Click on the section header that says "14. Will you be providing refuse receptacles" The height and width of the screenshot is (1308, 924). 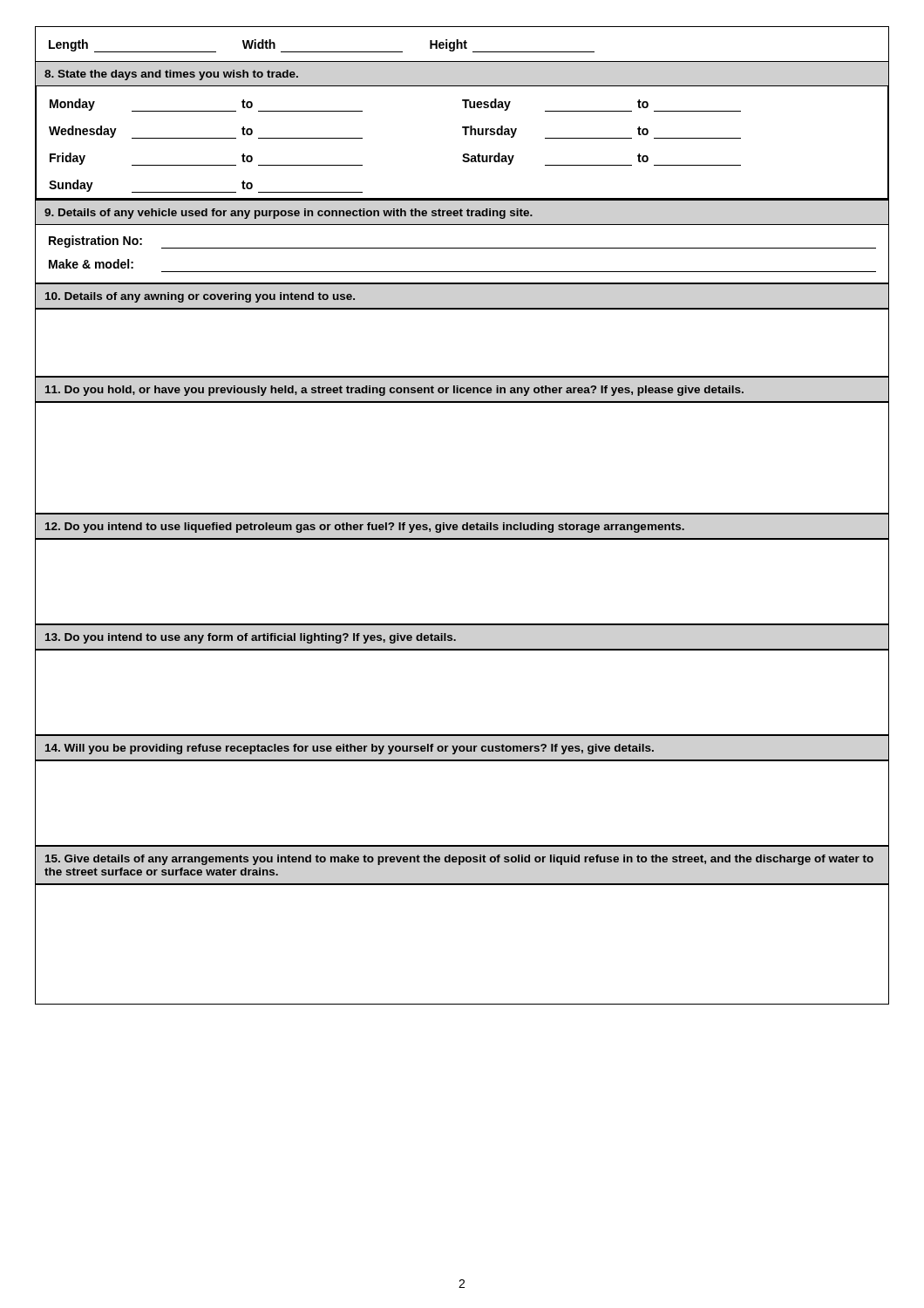(x=350, y=748)
